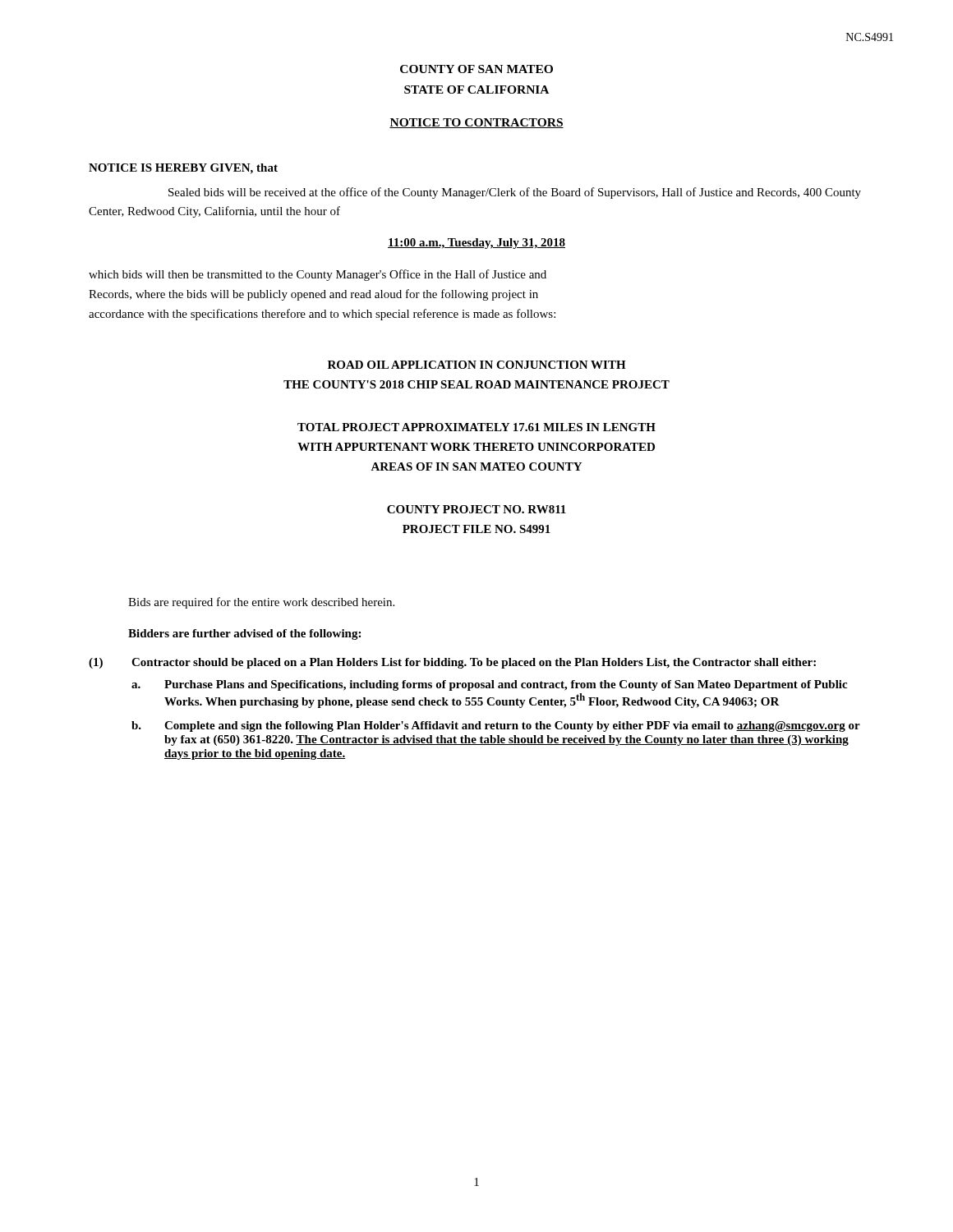Locate the text block that reads "Sealed bids will be received"
953x1232 pixels.
point(475,201)
